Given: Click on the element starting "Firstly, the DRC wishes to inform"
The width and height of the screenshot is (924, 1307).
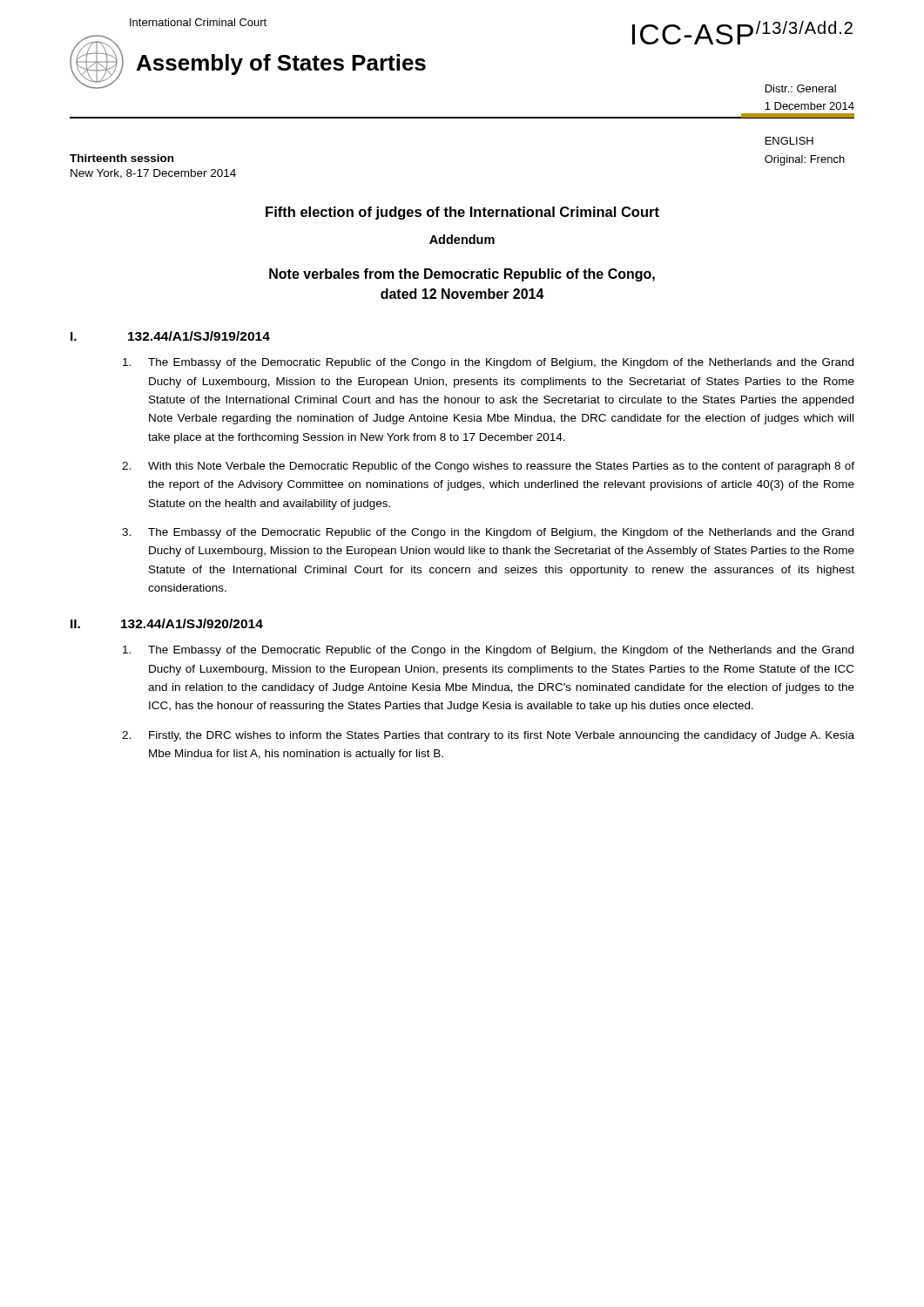Looking at the screenshot, I should (488, 744).
